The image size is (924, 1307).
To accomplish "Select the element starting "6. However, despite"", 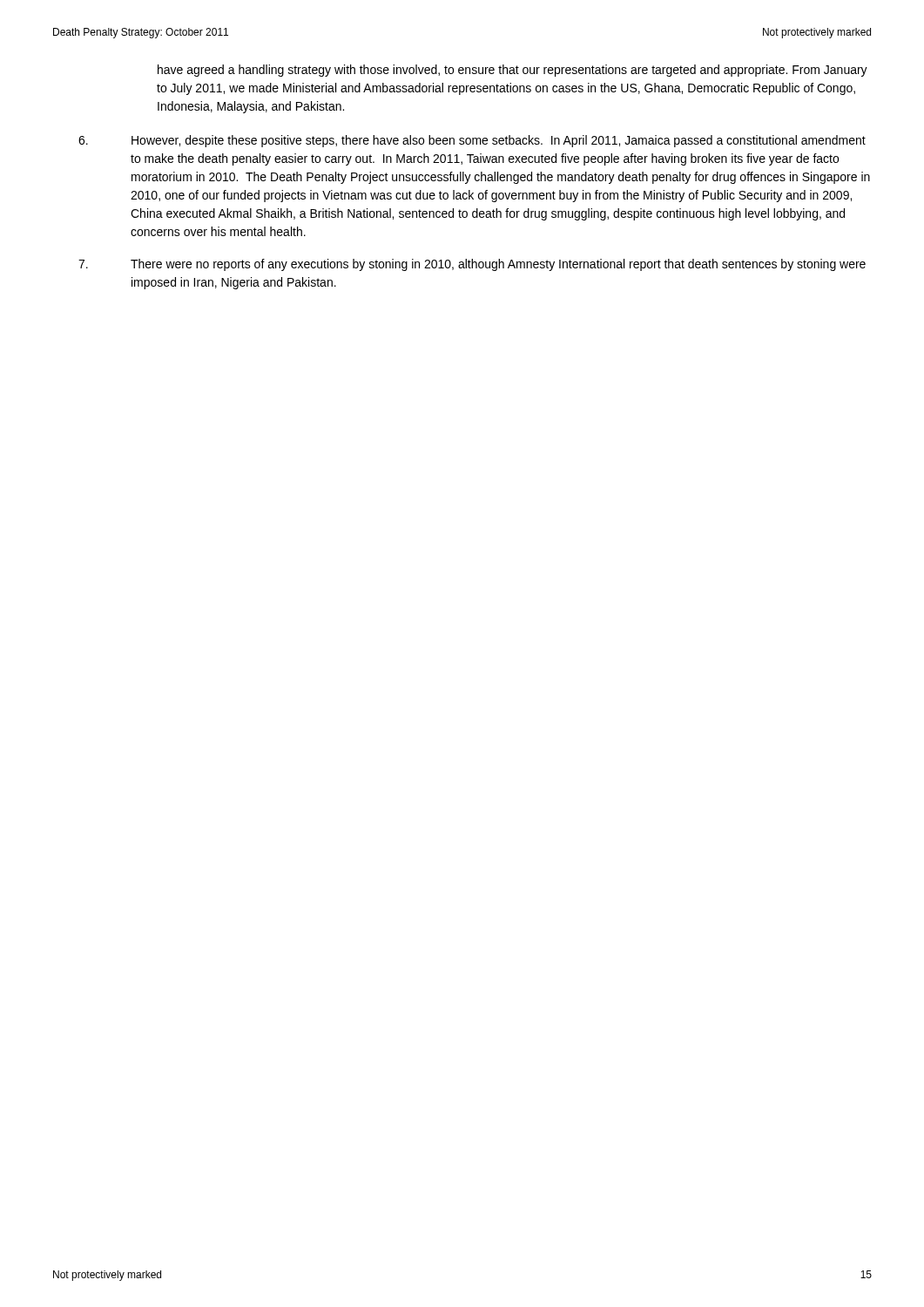I will click(462, 187).
